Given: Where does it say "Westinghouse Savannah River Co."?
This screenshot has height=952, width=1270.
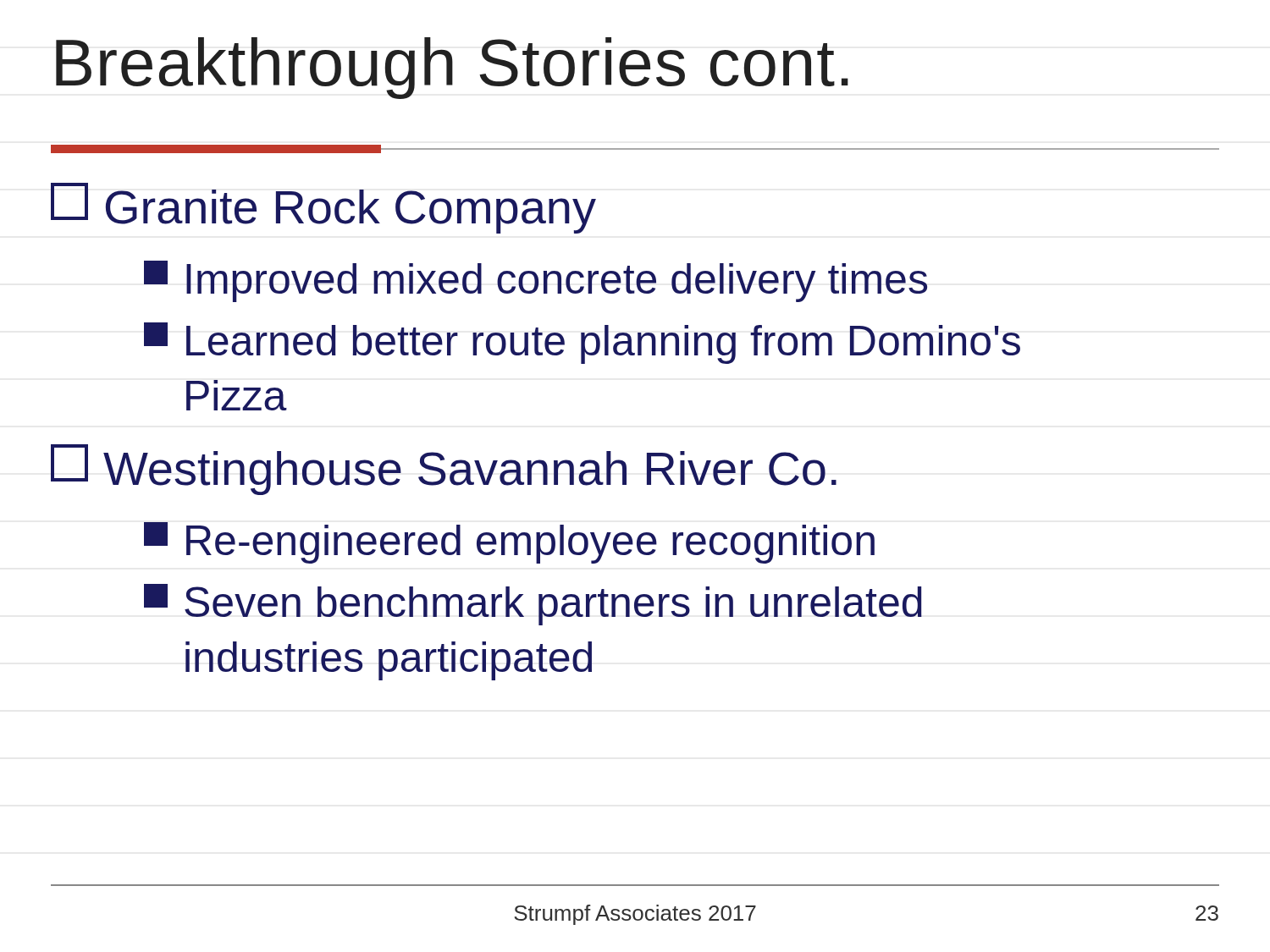Looking at the screenshot, I should tap(446, 469).
